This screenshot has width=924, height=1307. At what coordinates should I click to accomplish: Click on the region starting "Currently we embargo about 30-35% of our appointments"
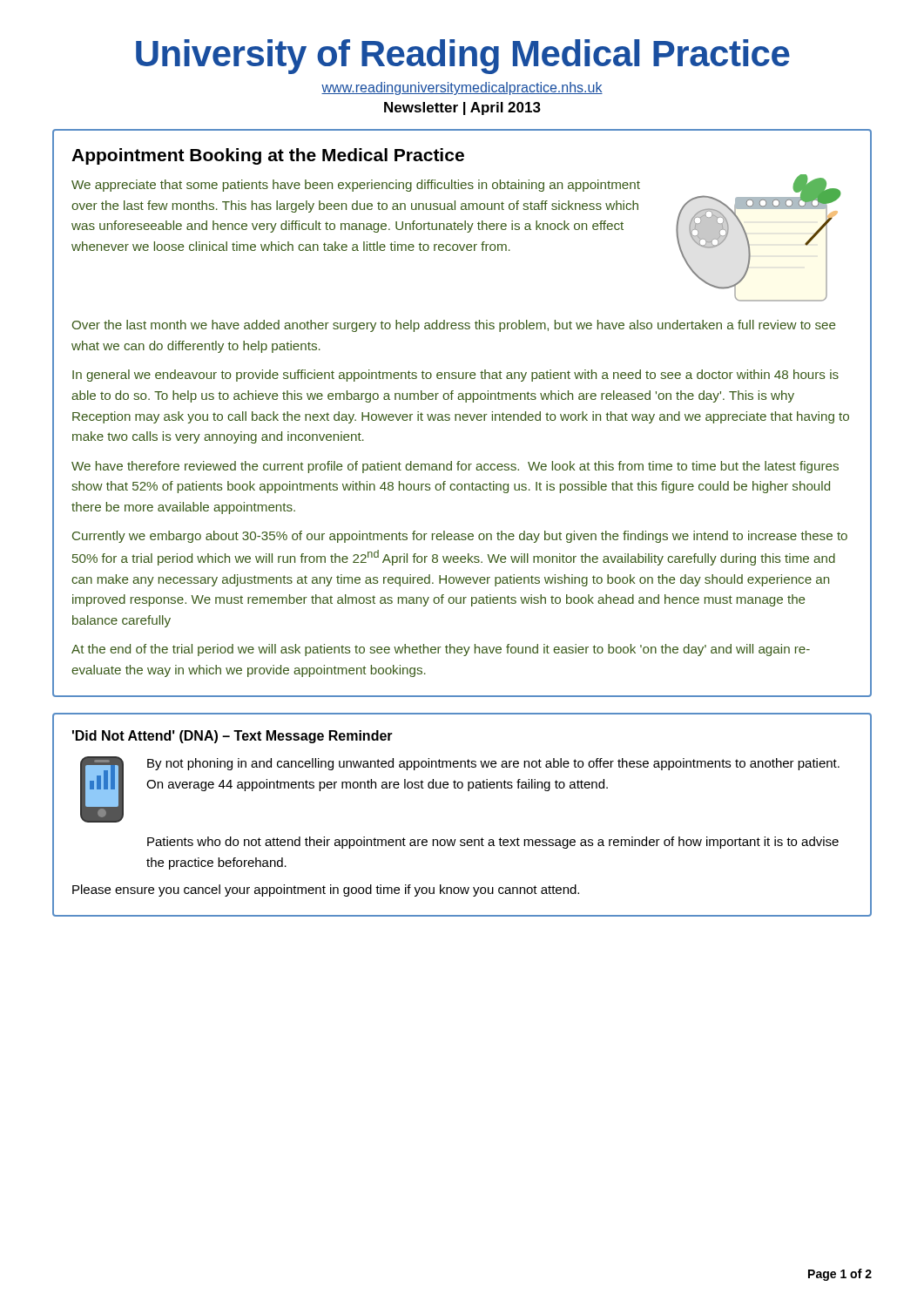(x=460, y=578)
